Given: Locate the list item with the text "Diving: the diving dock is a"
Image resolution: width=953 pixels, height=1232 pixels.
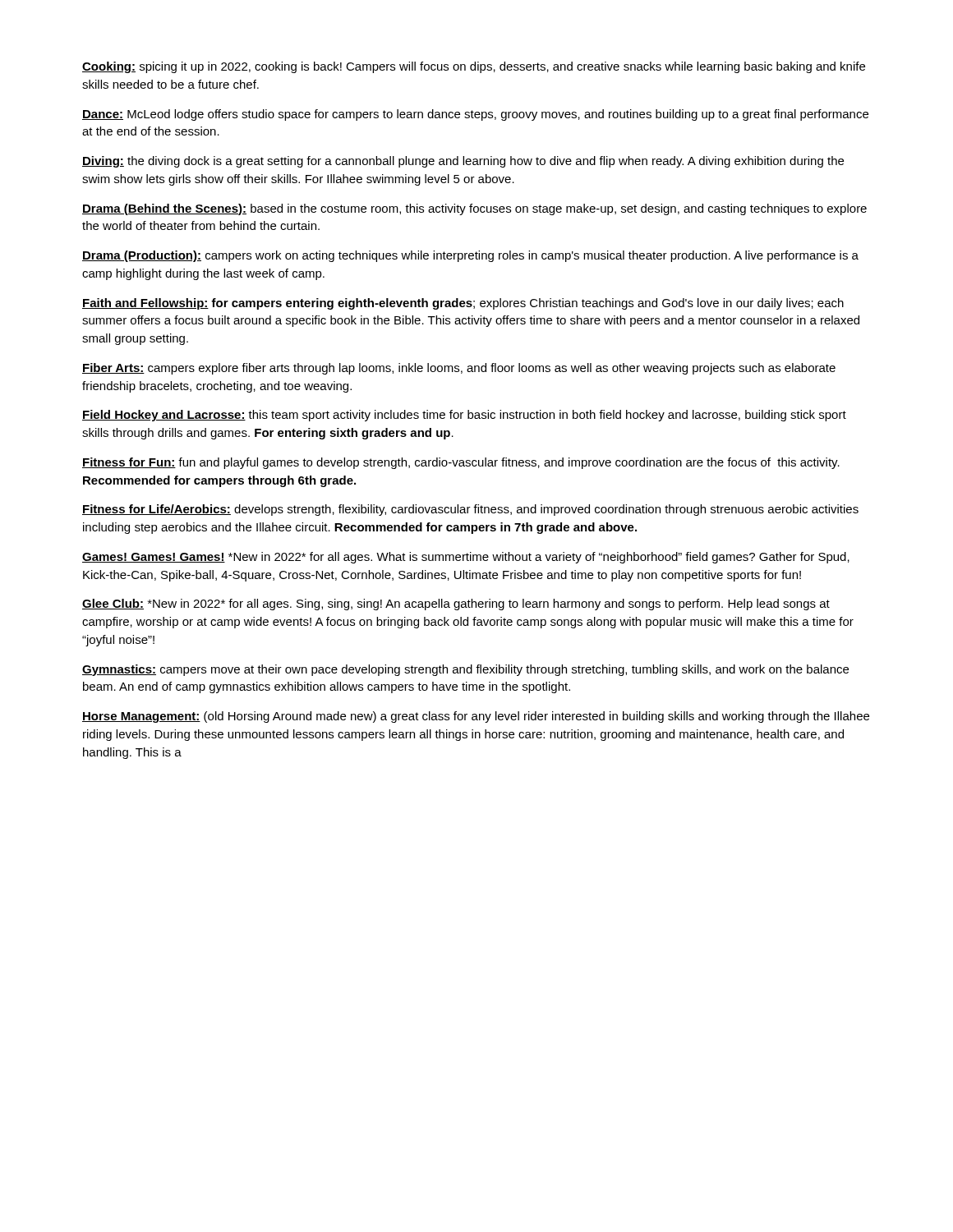Looking at the screenshot, I should coord(463,170).
